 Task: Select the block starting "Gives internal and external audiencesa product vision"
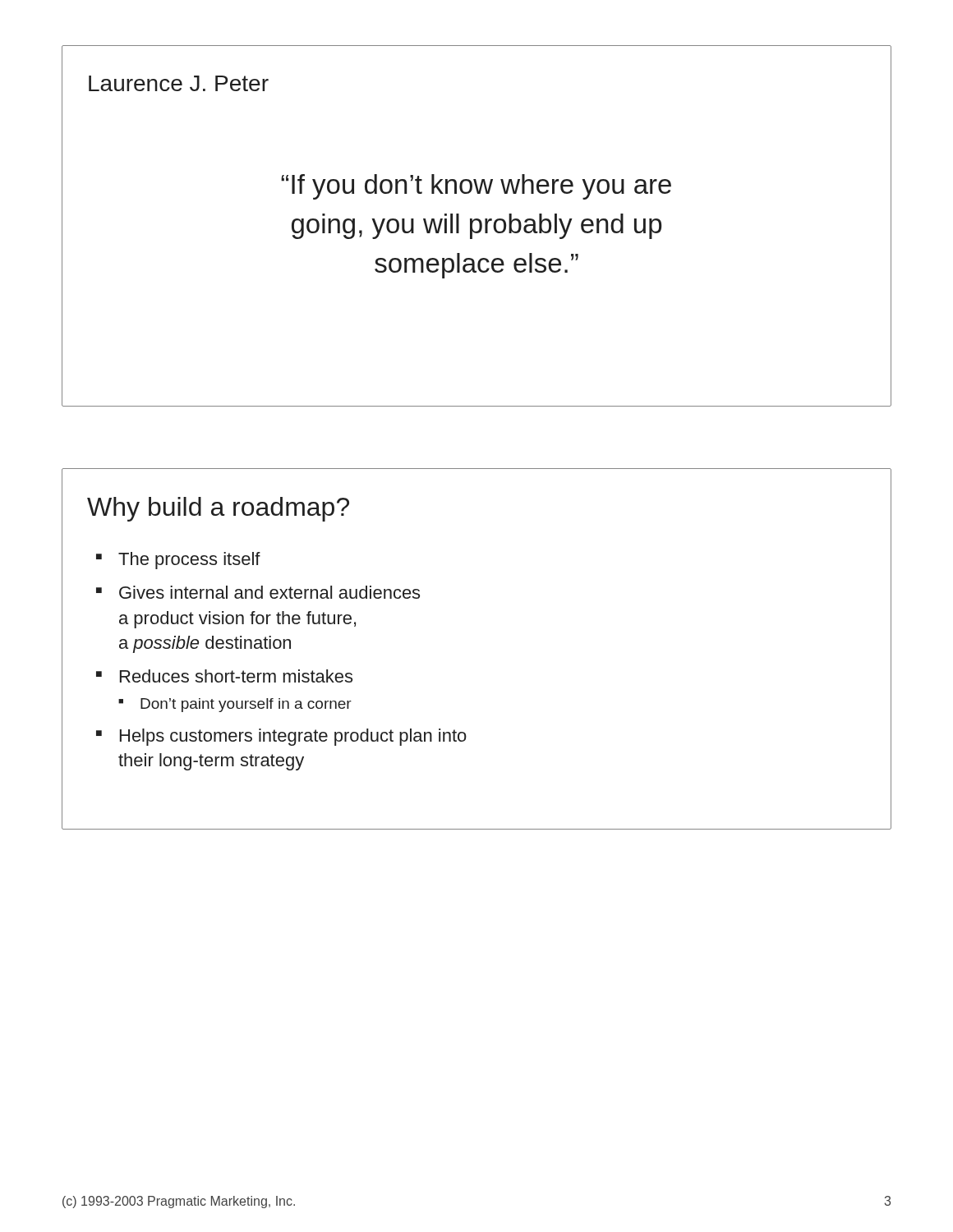click(x=270, y=618)
